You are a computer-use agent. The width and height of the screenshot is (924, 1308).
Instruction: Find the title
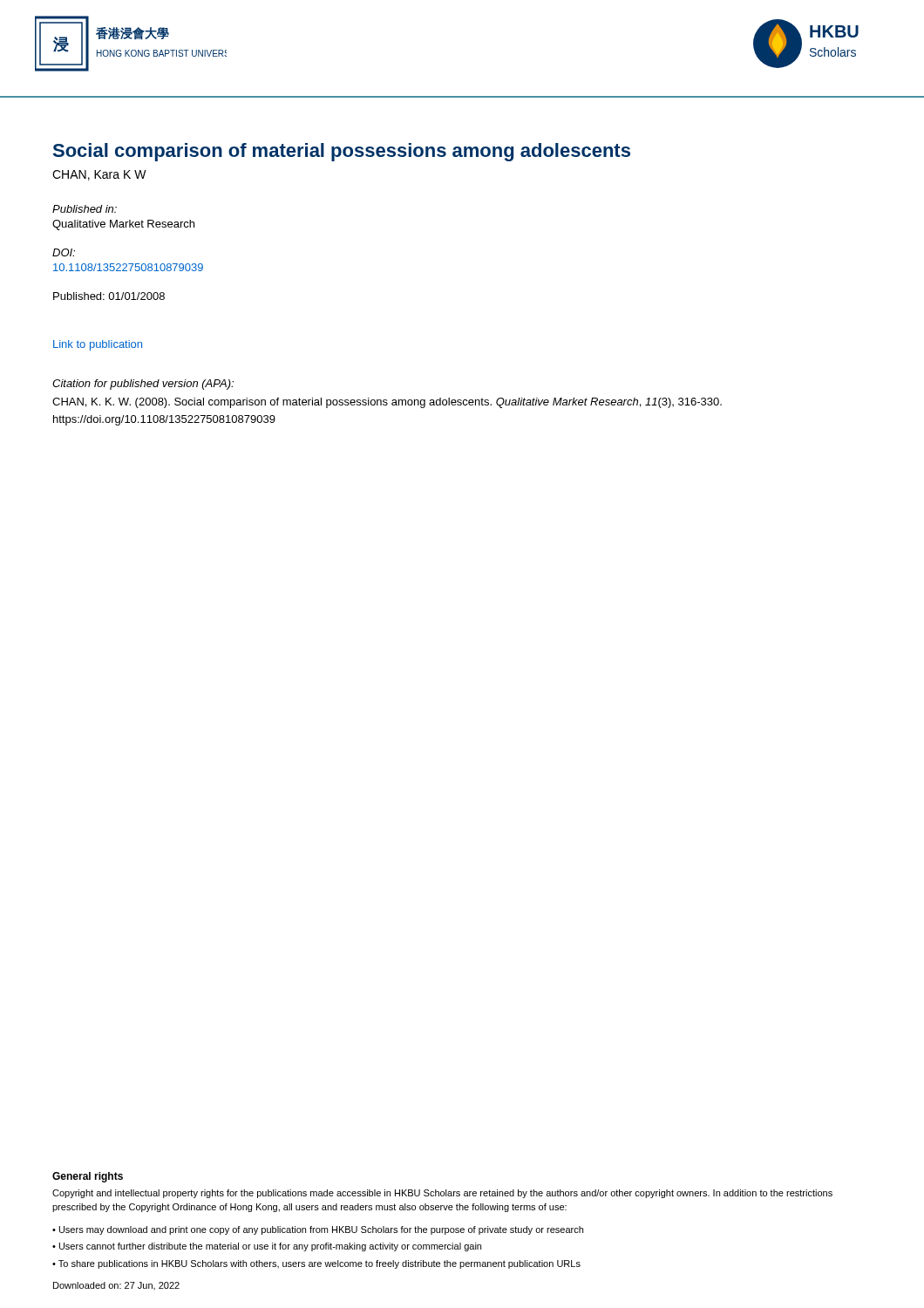point(462,160)
